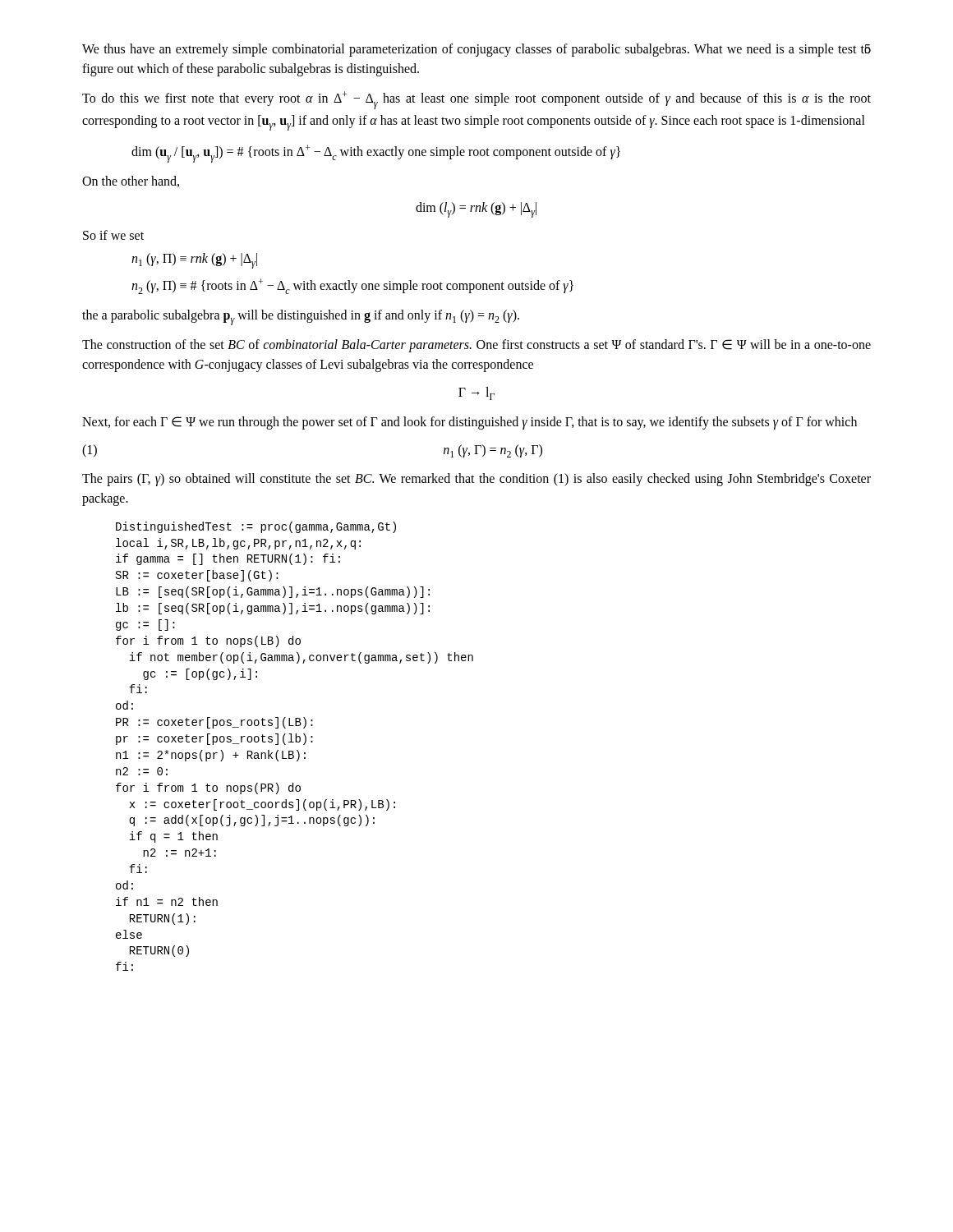Locate the block of text that opens with "Next, for each"
The image size is (953, 1232).
click(x=470, y=422)
